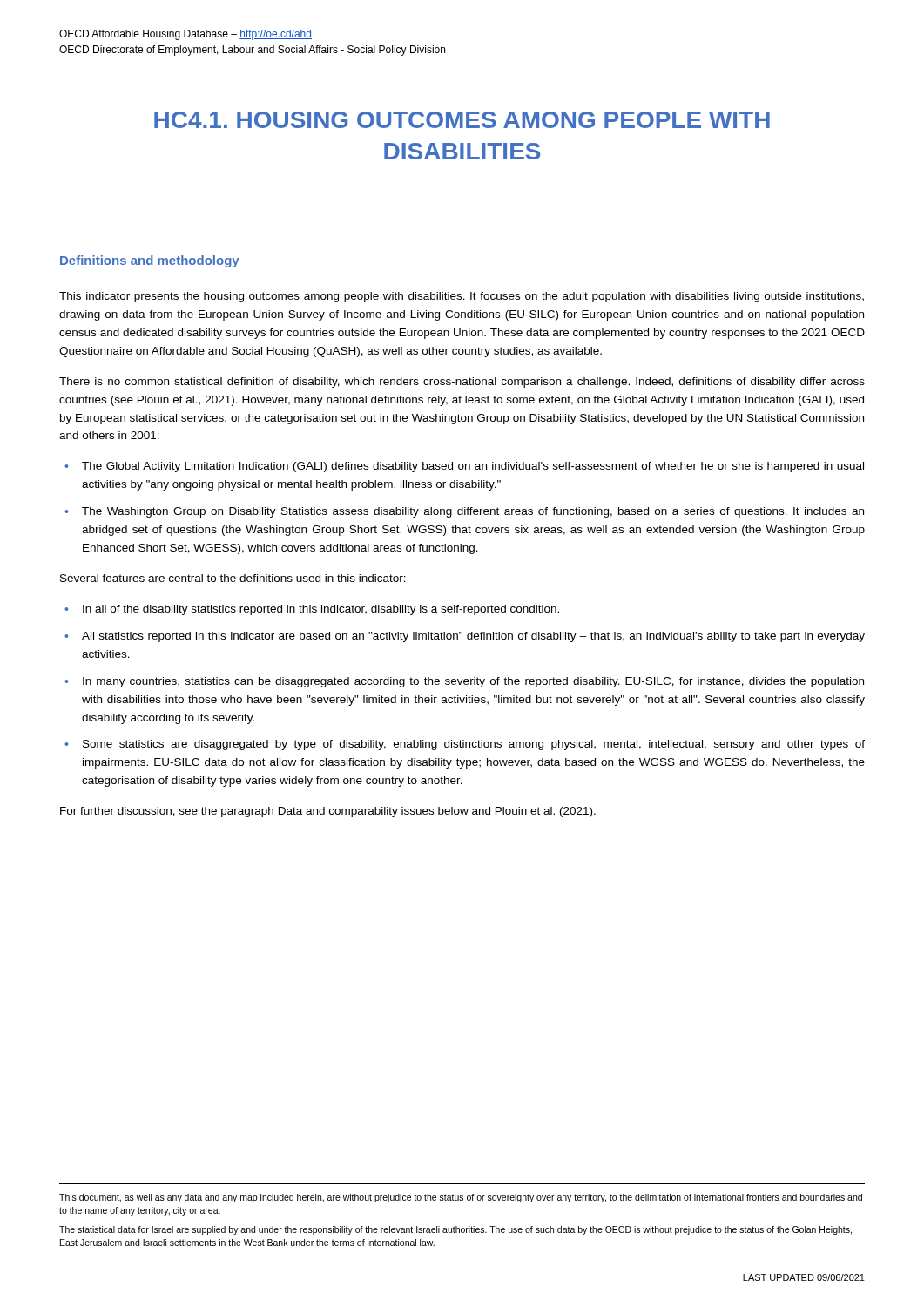Image resolution: width=924 pixels, height=1307 pixels.
Task: Find the text starting "HC4.1. HOUSING OUTCOMES AMONG"
Action: pos(462,136)
